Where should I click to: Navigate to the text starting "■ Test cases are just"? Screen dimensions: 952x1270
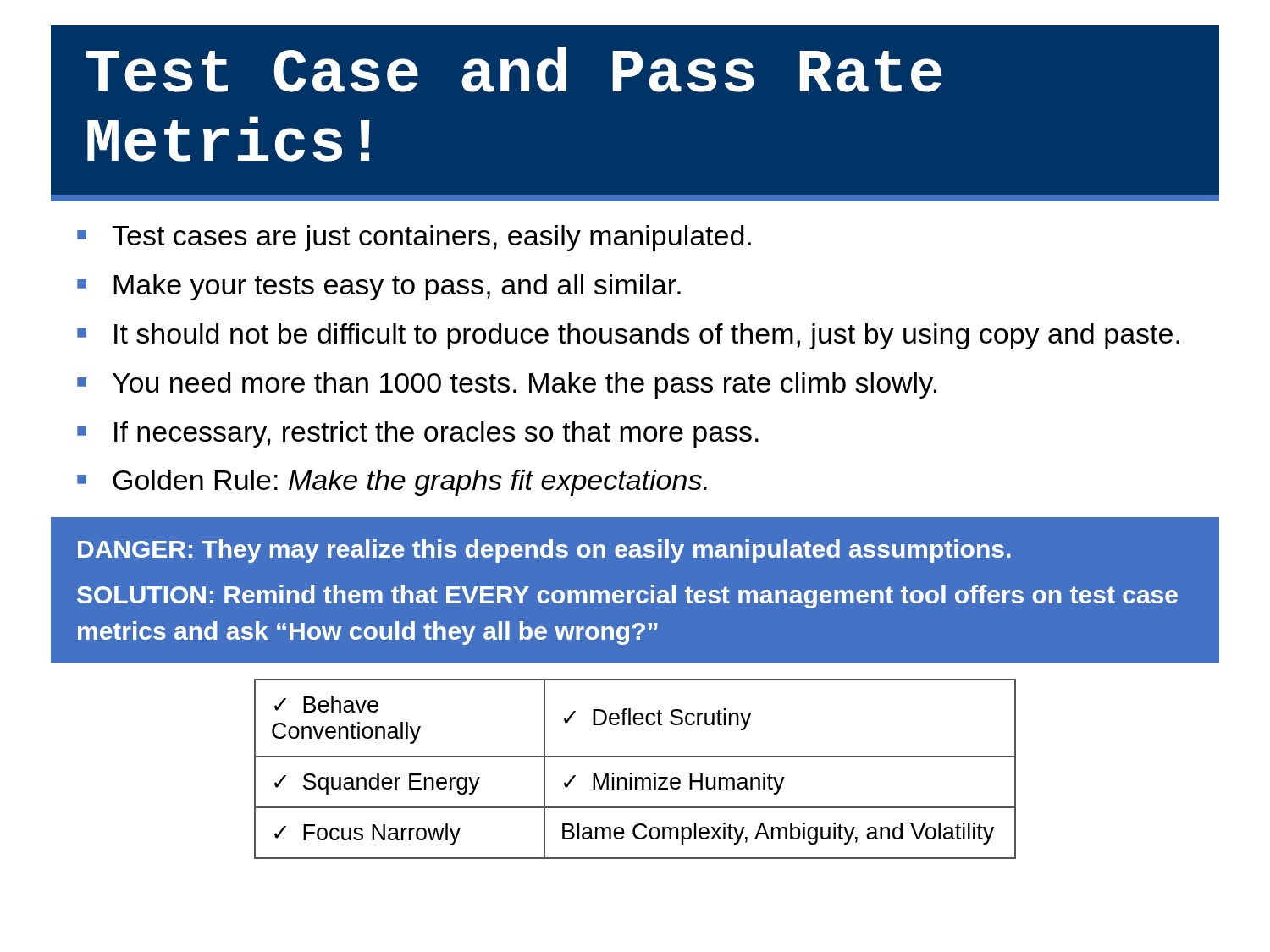(648, 236)
